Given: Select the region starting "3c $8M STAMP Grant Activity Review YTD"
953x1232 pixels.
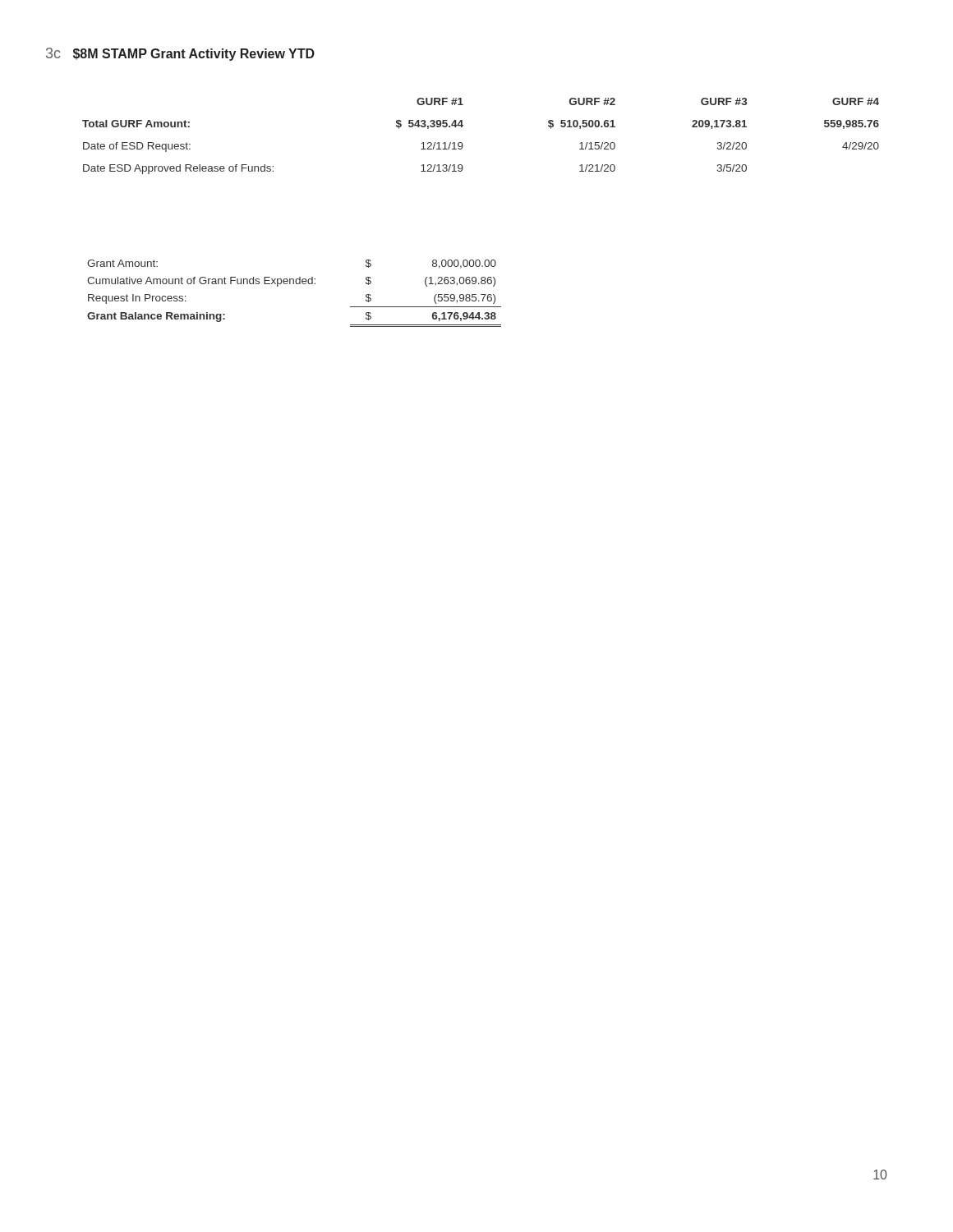Looking at the screenshot, I should tap(180, 53).
